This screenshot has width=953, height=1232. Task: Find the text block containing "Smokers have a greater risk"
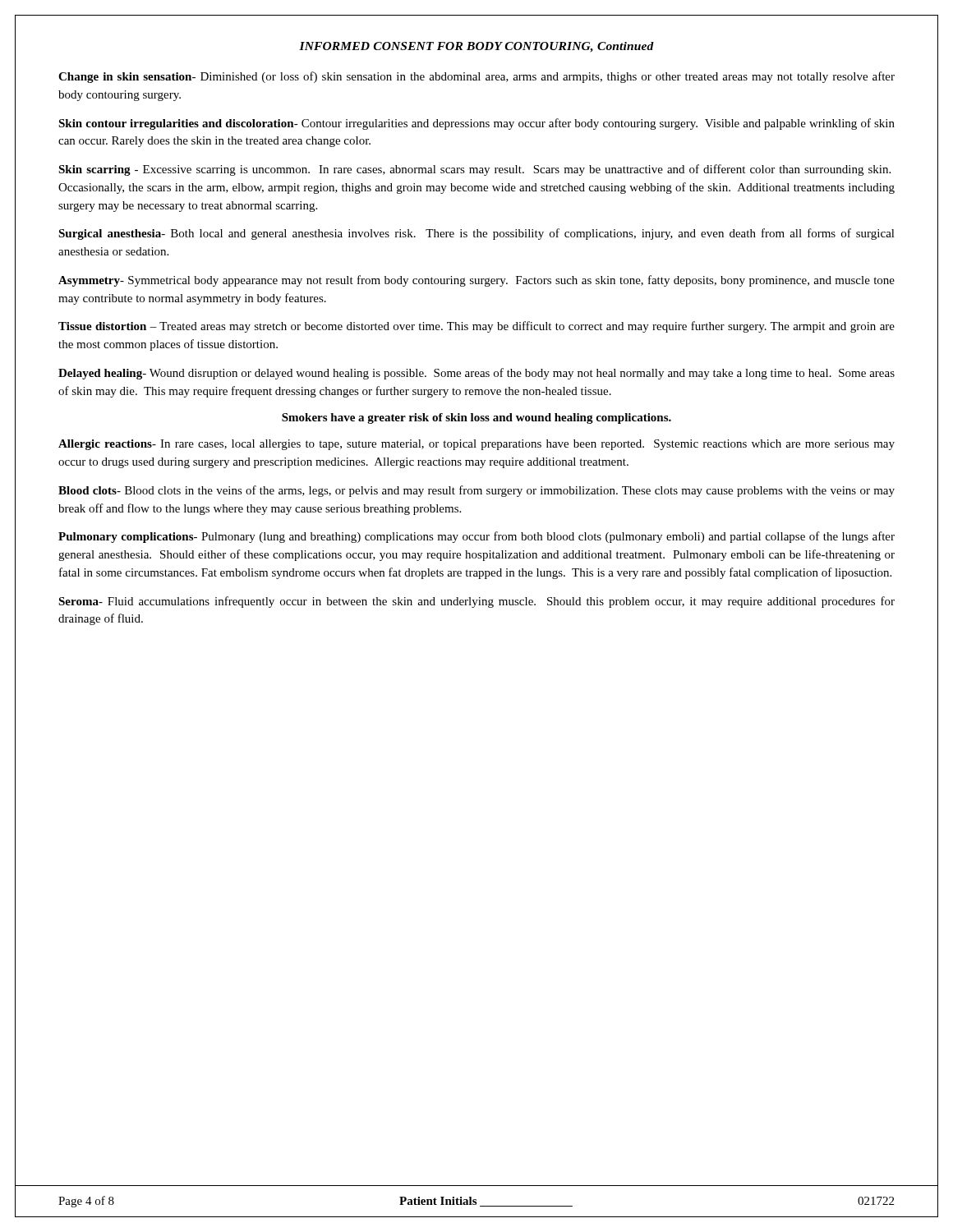pos(476,417)
